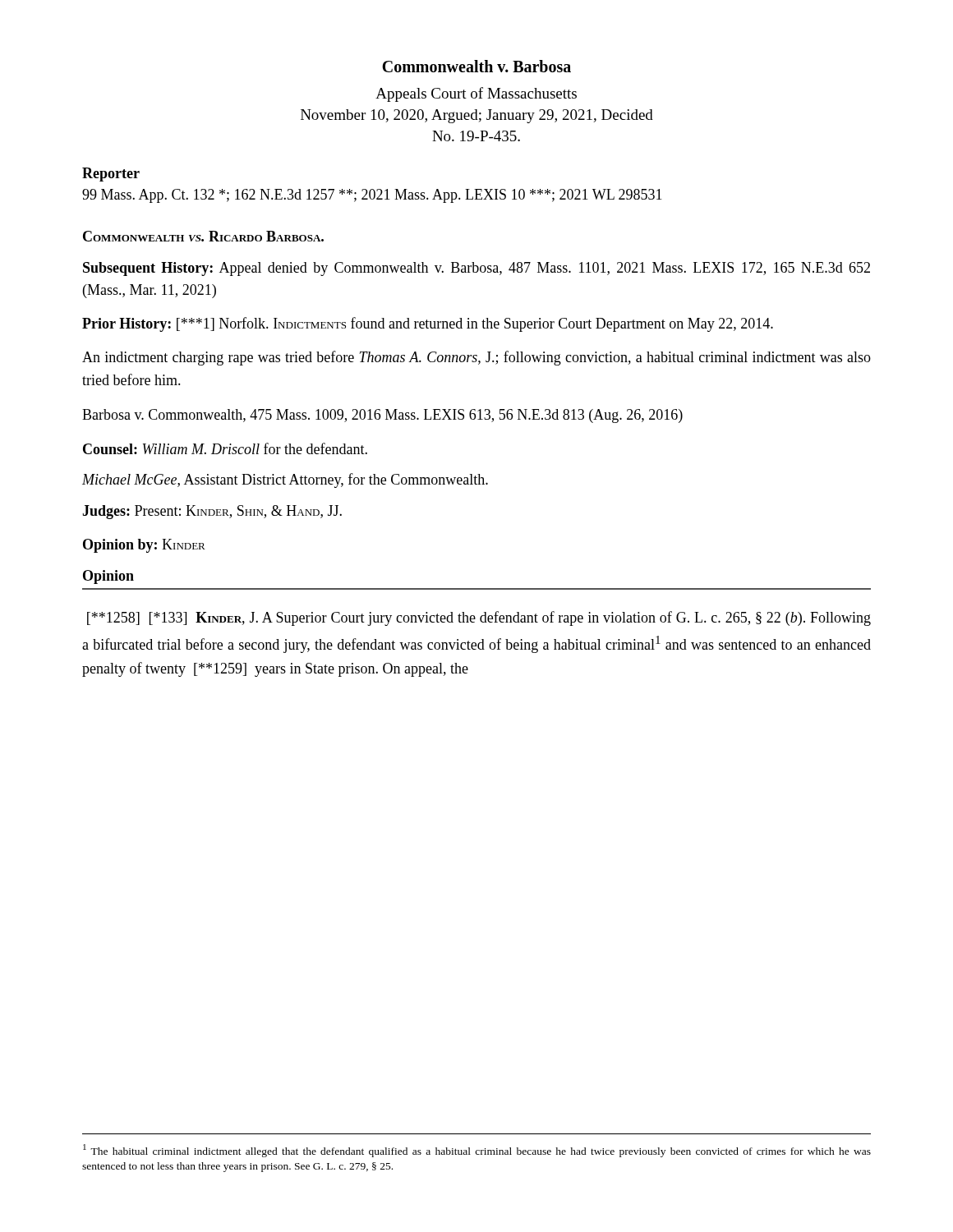This screenshot has width=953, height=1232.
Task: Select the element starting "Michael McGee, Assistant District Attorney,"
Action: (285, 480)
